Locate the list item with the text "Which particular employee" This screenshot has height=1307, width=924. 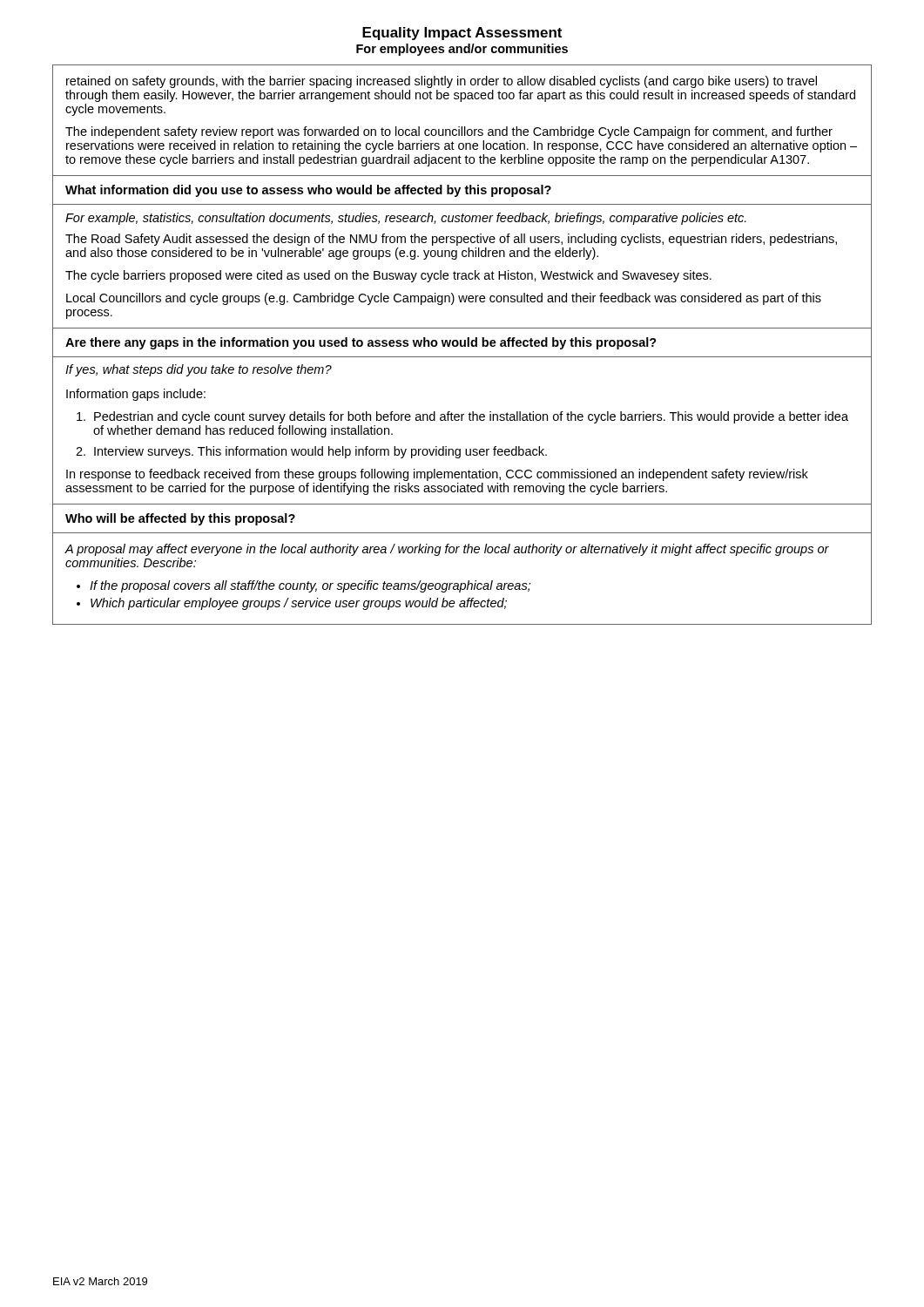[x=299, y=603]
